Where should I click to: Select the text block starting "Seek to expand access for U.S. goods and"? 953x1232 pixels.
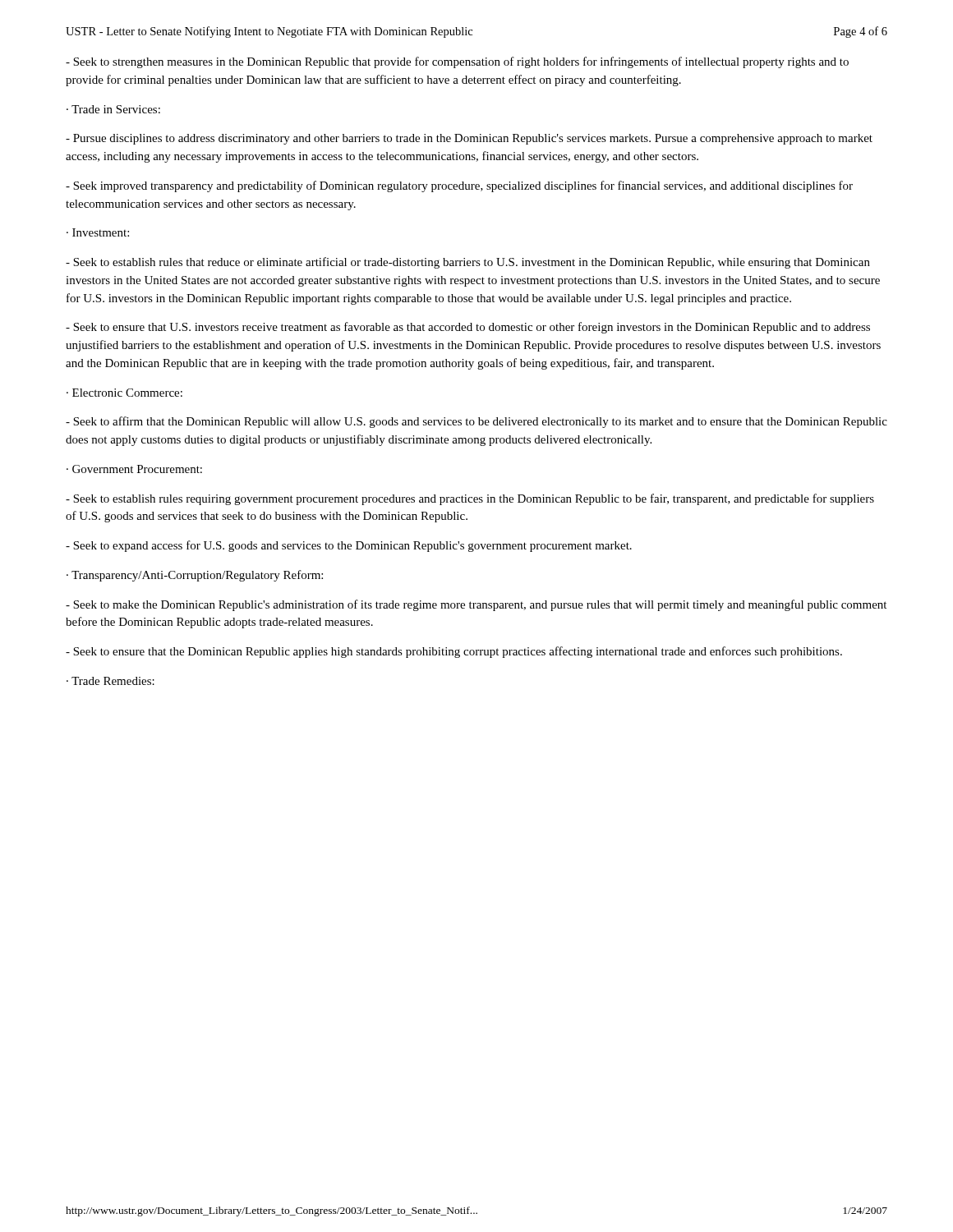[349, 545]
